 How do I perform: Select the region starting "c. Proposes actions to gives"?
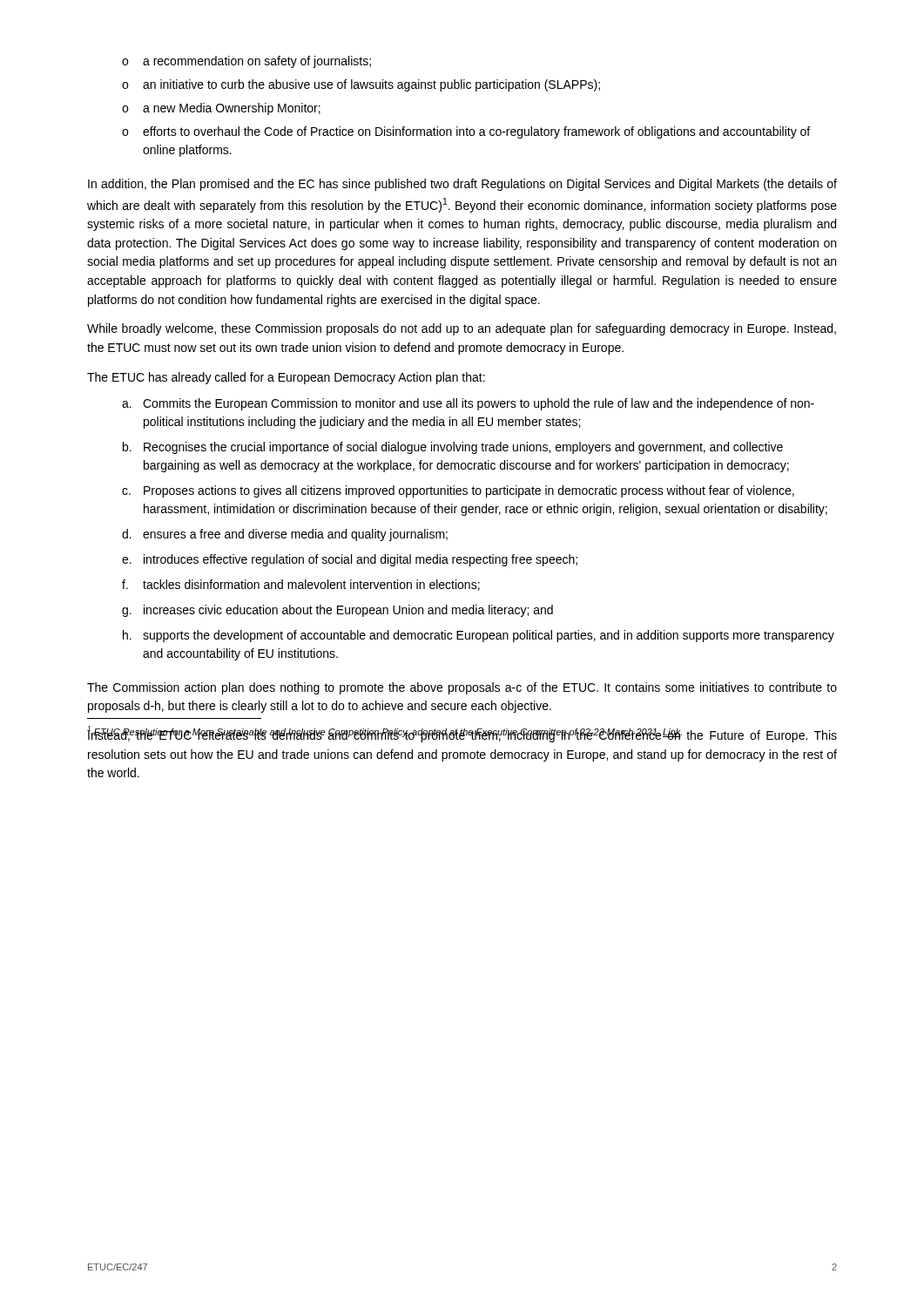pyautogui.click(x=479, y=500)
